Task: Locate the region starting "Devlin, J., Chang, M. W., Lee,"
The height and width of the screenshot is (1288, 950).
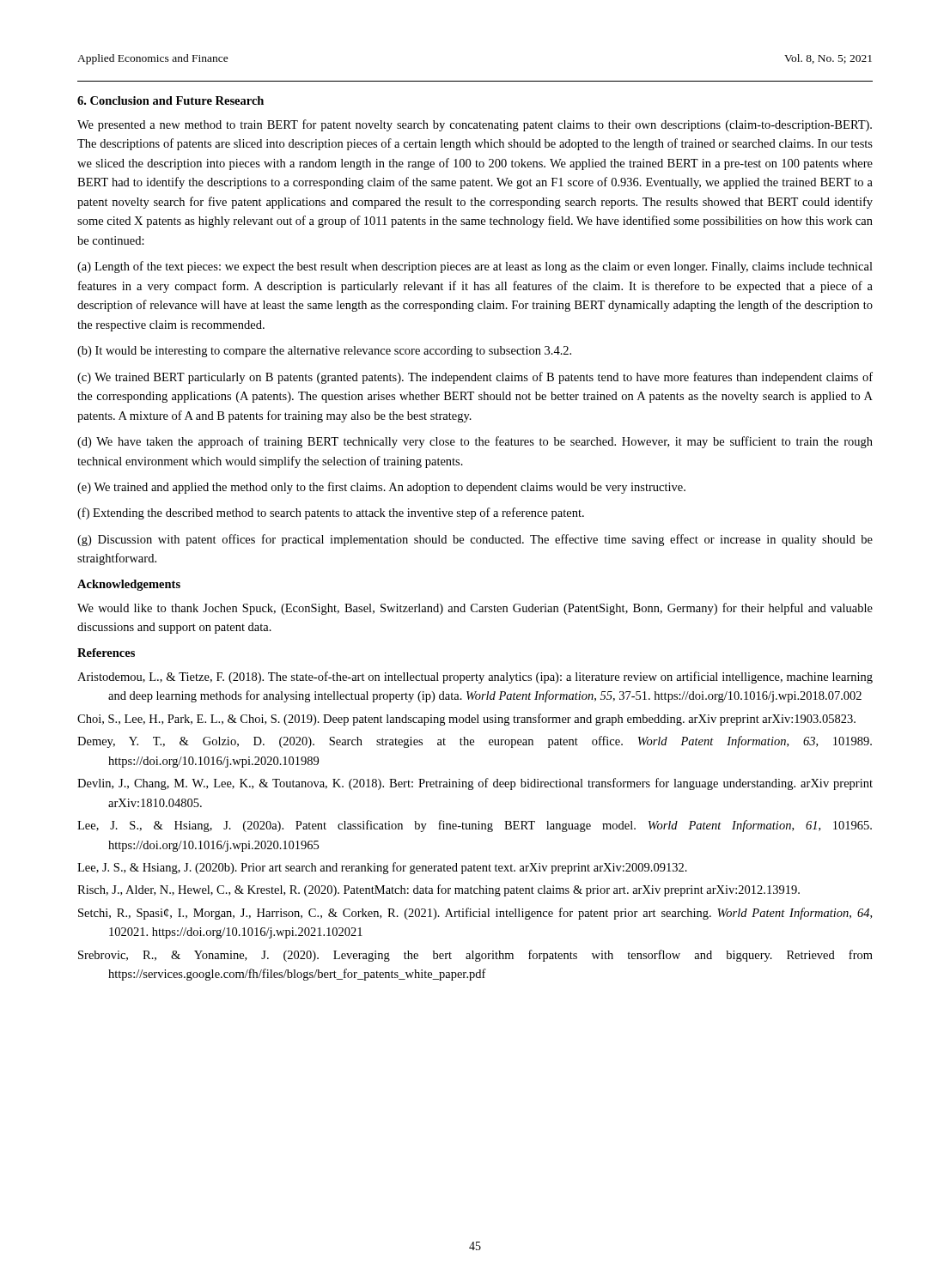Action: pos(475,793)
